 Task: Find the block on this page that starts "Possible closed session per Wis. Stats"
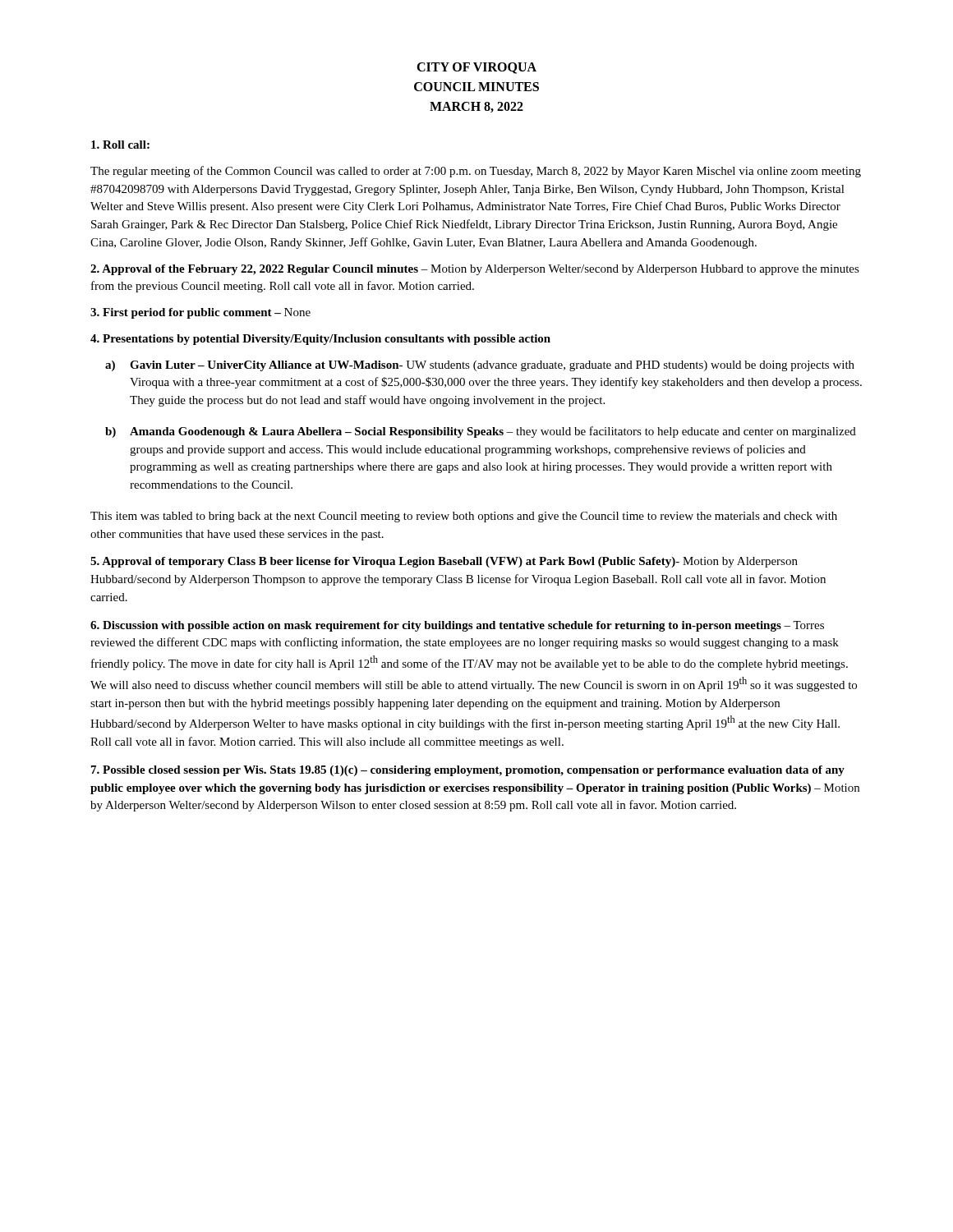click(x=475, y=787)
